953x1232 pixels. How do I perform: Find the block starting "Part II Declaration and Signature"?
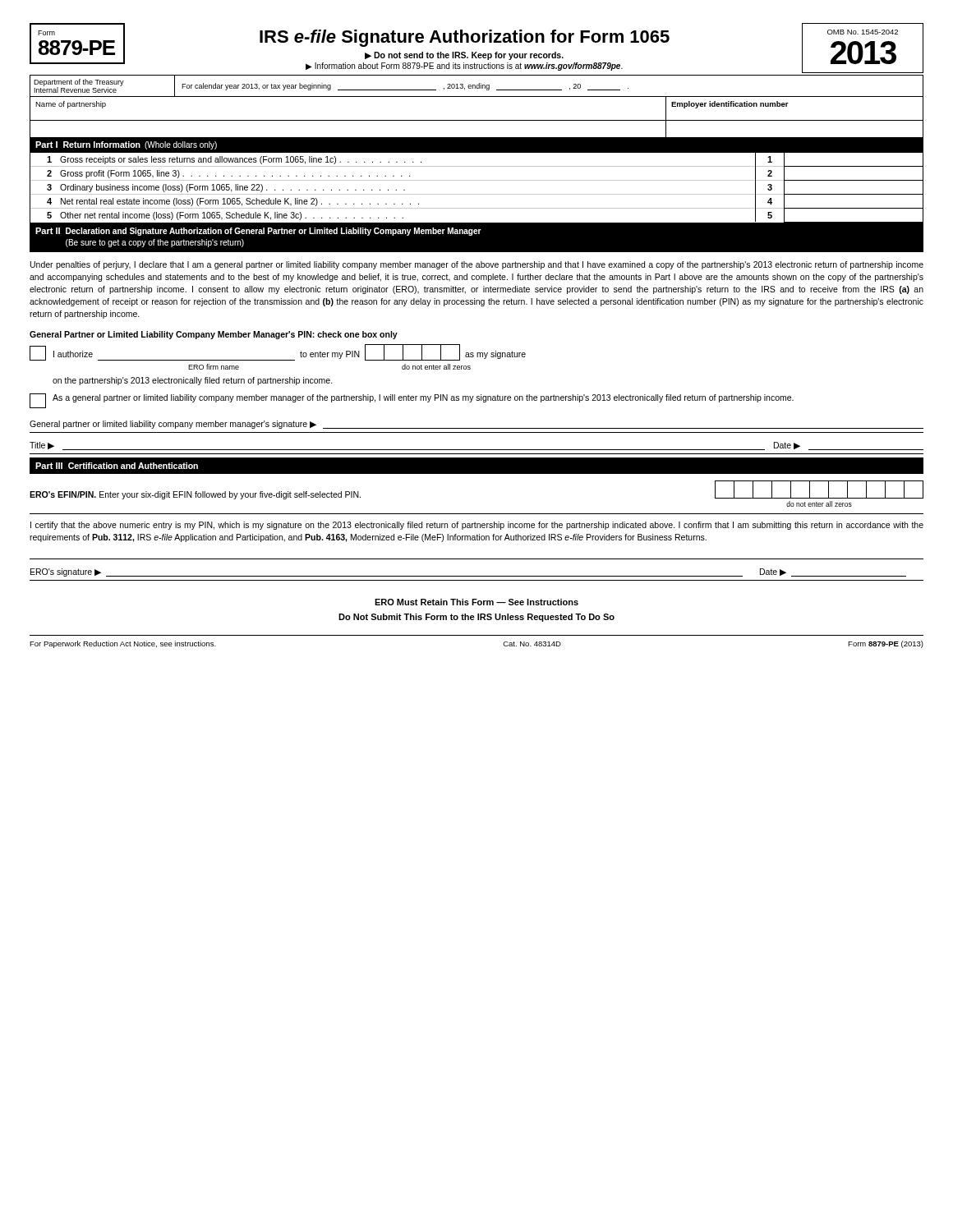coord(258,237)
